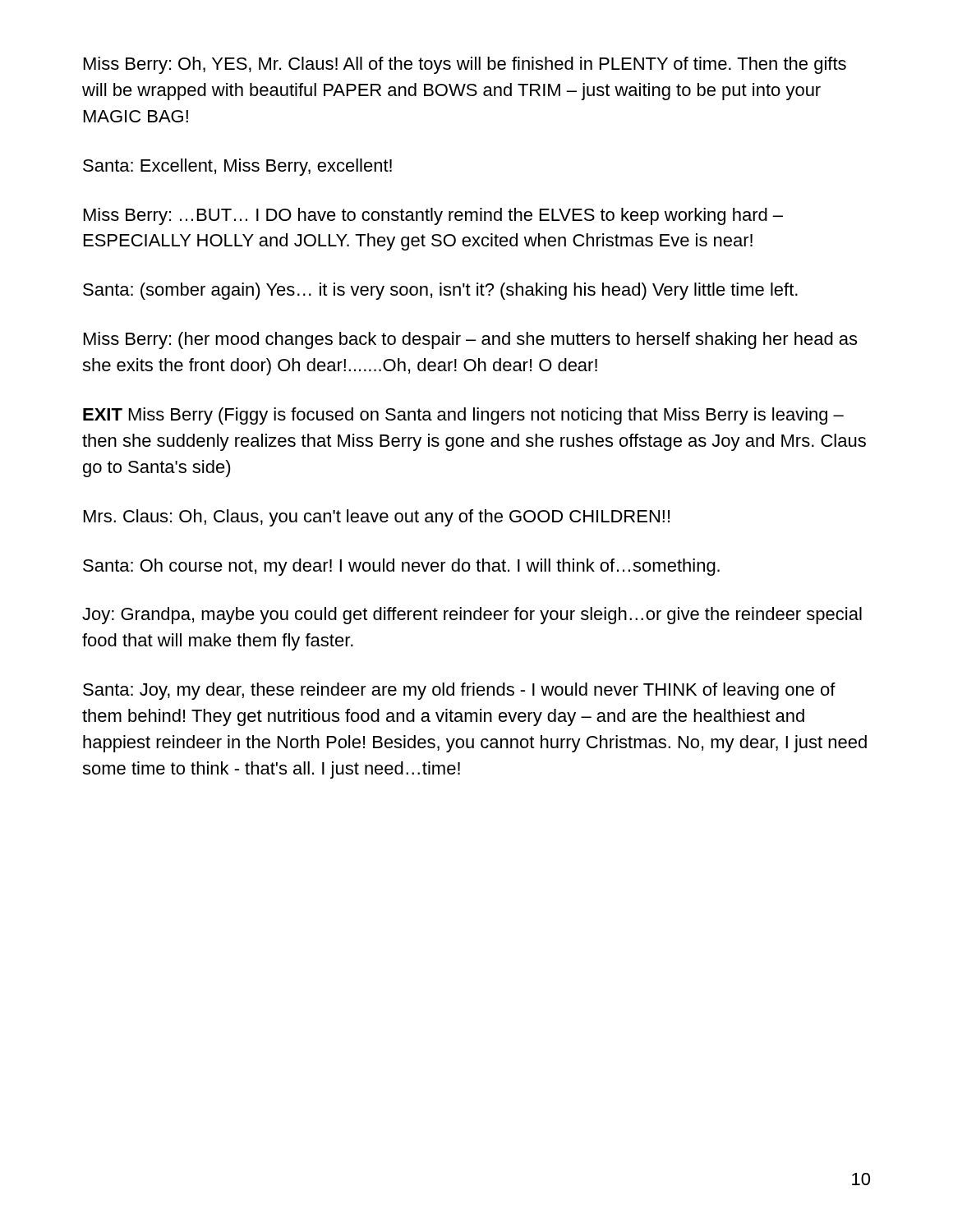Find the text block that reads "Miss Berry: (her mood"
This screenshot has width=953, height=1232.
pyautogui.click(x=470, y=352)
